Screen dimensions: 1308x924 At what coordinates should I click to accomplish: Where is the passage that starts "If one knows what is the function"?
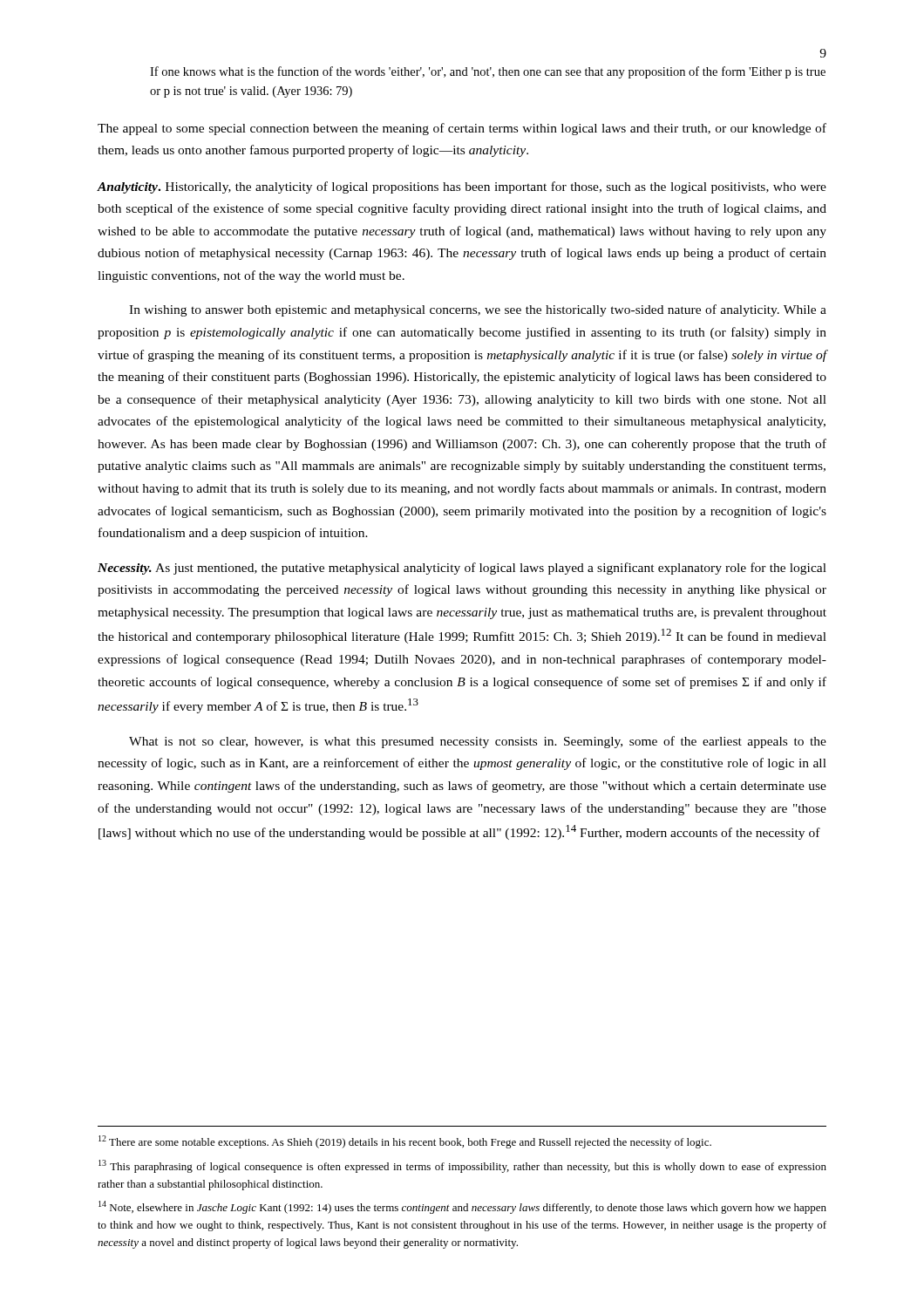tap(488, 81)
